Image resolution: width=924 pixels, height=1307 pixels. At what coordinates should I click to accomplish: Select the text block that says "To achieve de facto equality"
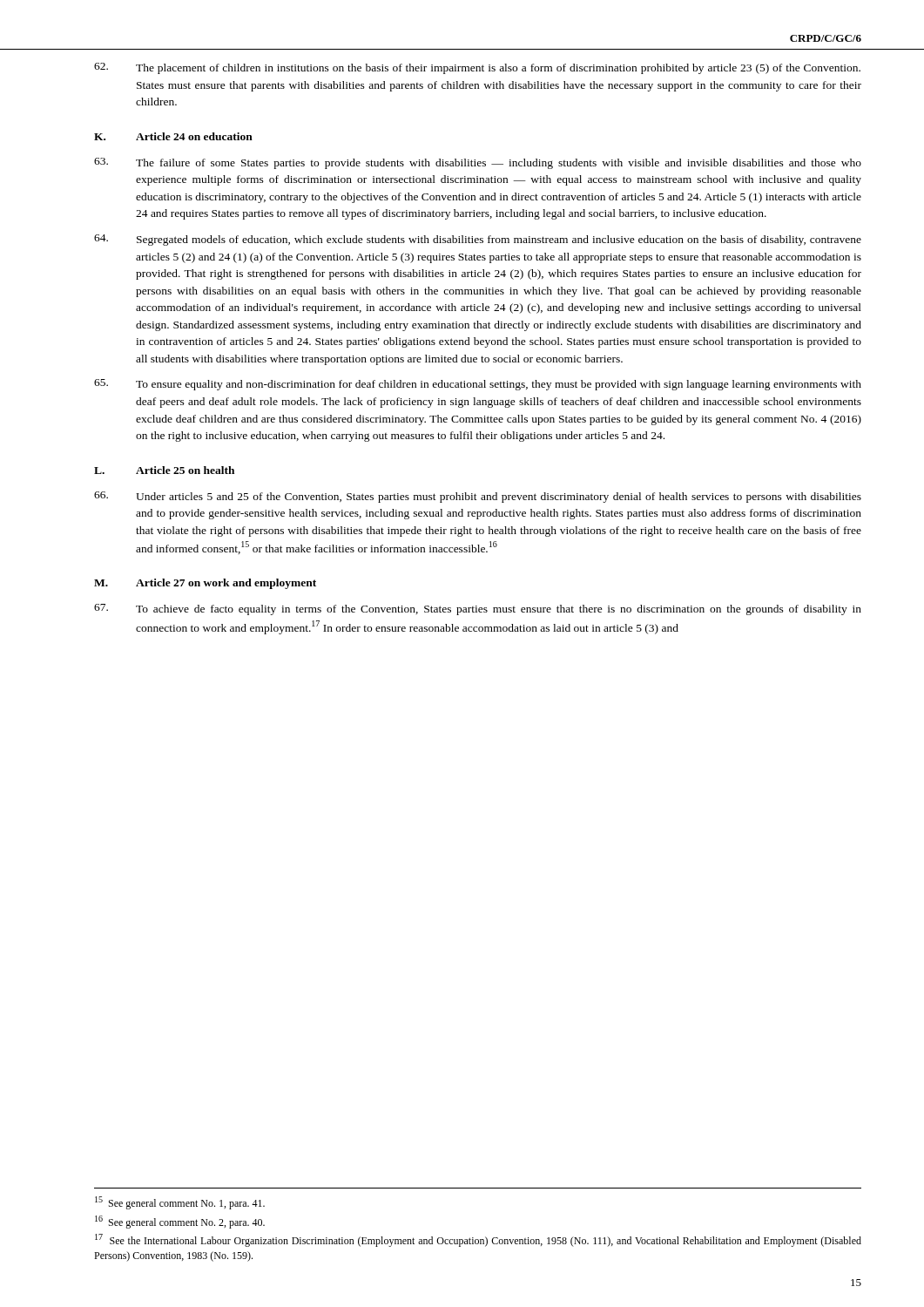pyautogui.click(x=478, y=618)
